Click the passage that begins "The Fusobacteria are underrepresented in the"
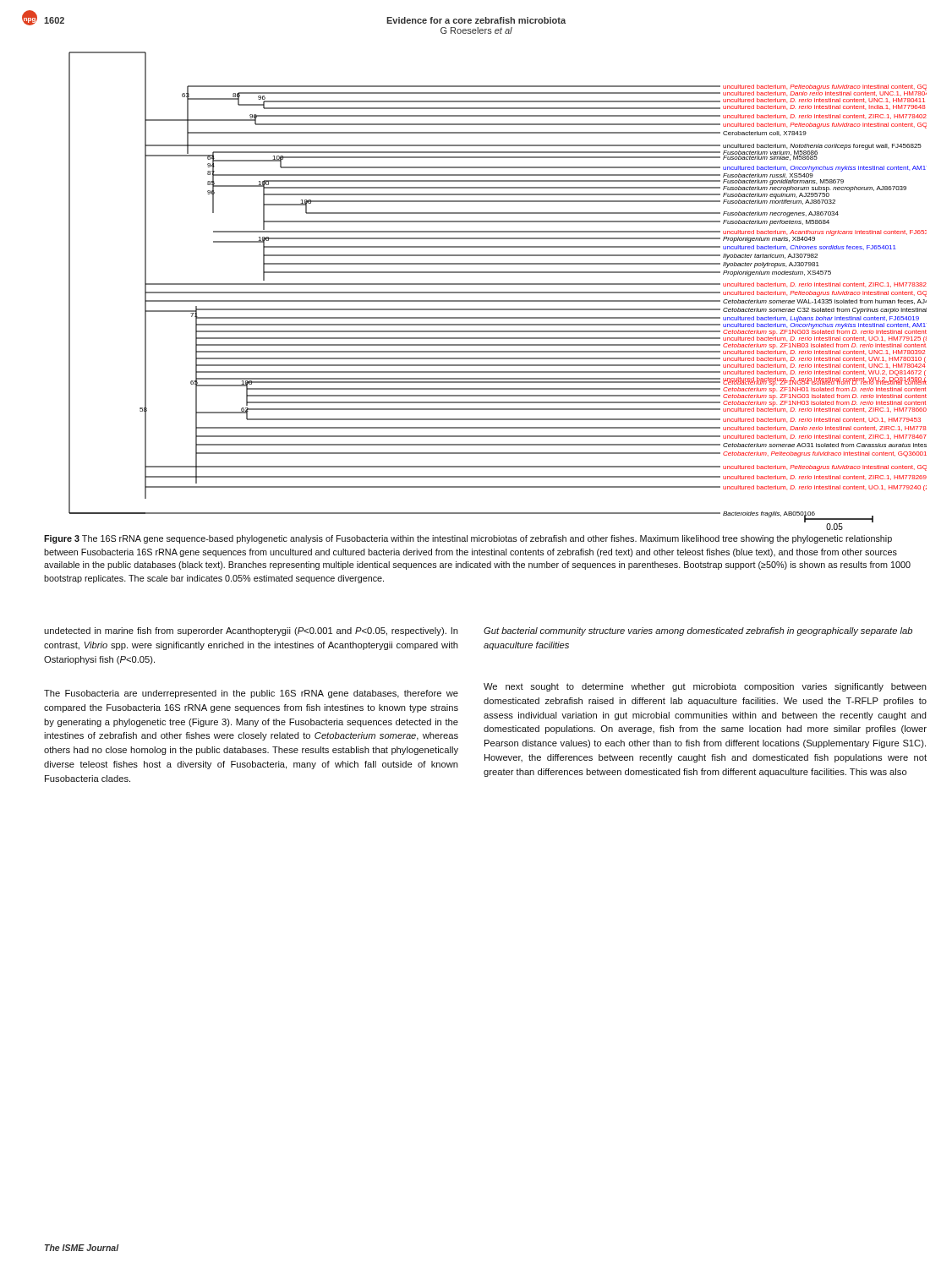The image size is (952, 1268). [251, 736]
